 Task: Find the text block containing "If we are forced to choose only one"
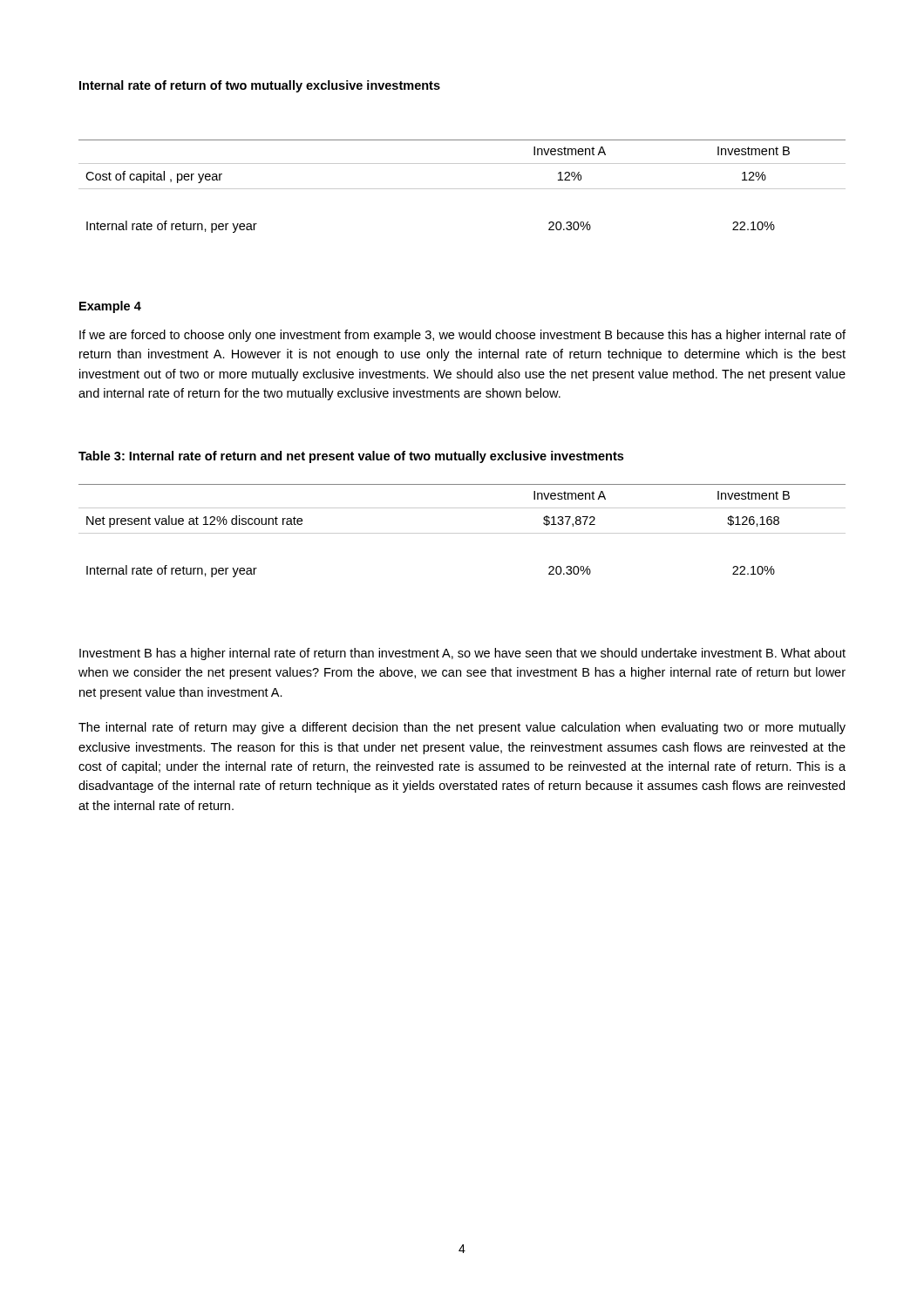[x=462, y=364]
